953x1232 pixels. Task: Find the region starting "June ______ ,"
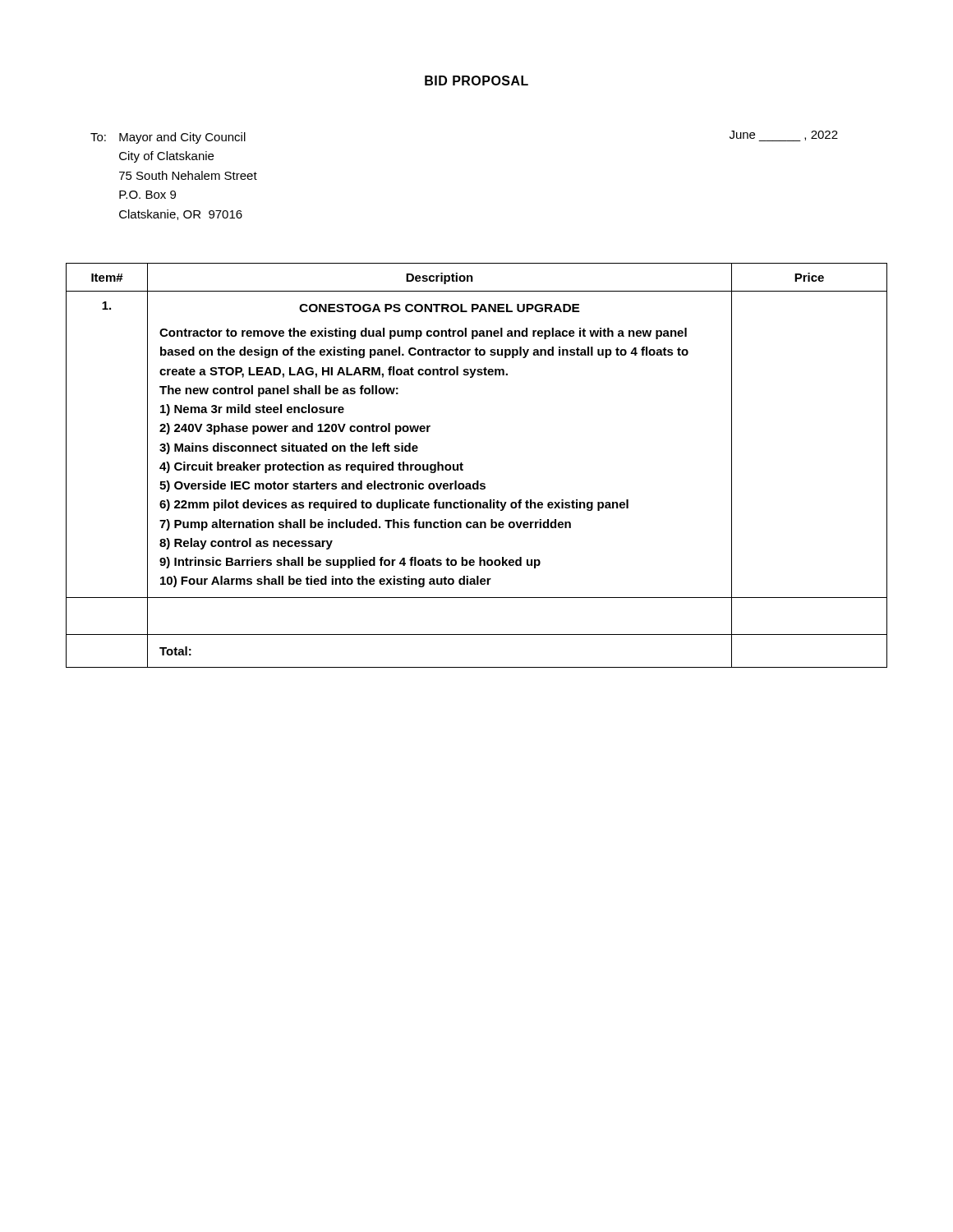point(784,134)
